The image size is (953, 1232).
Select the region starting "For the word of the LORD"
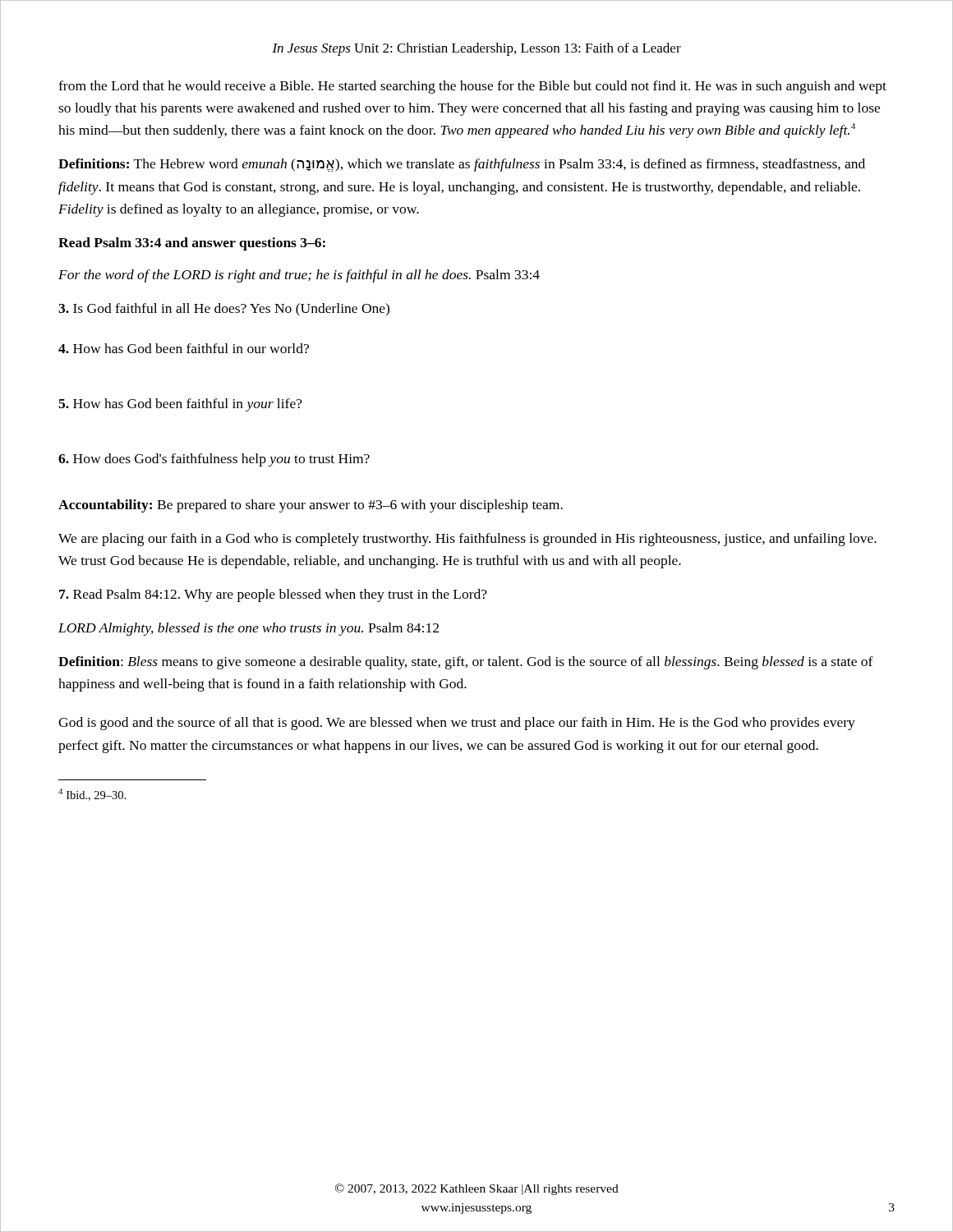coord(299,274)
